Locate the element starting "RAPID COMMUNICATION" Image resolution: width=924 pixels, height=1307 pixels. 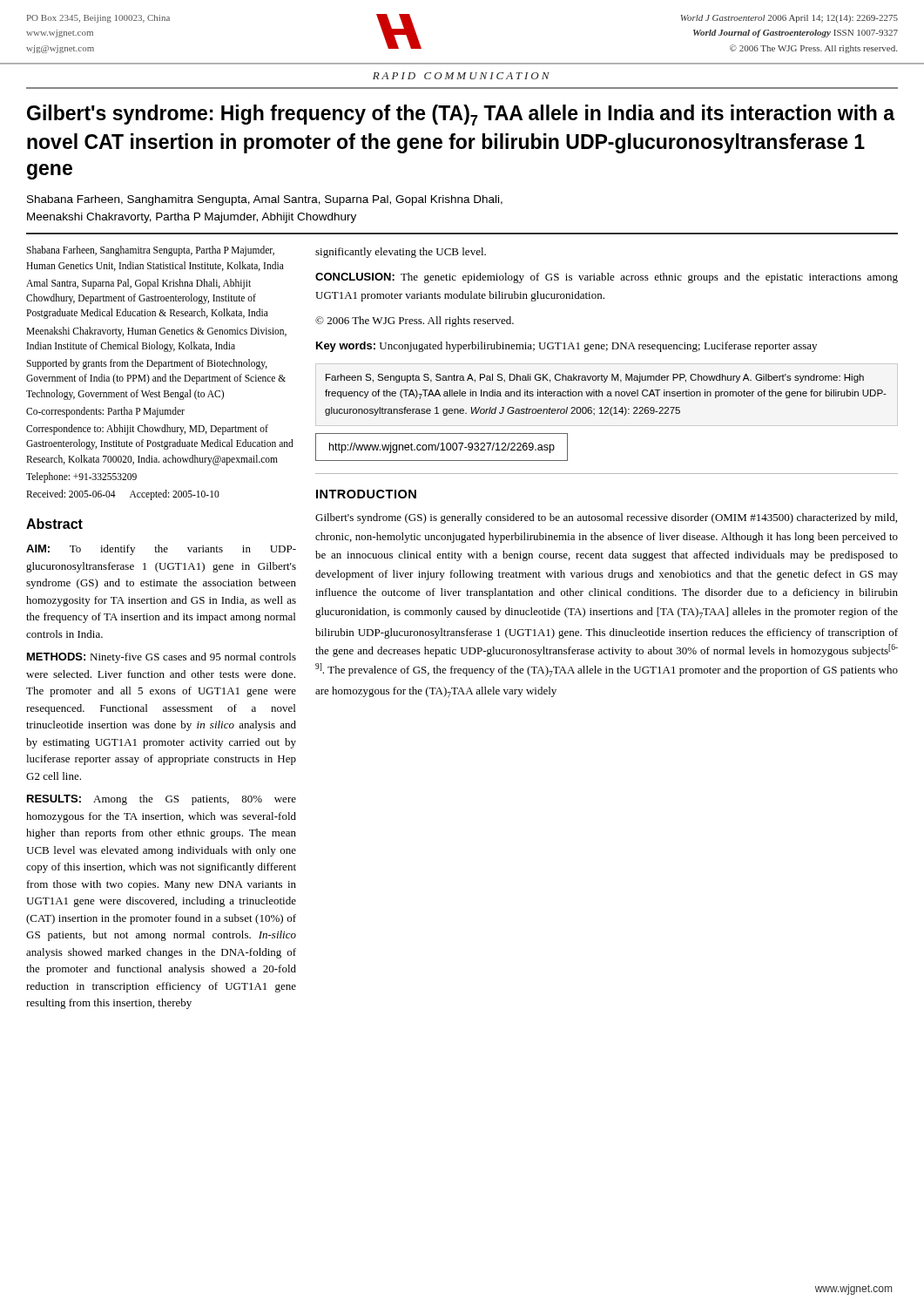[x=462, y=75]
